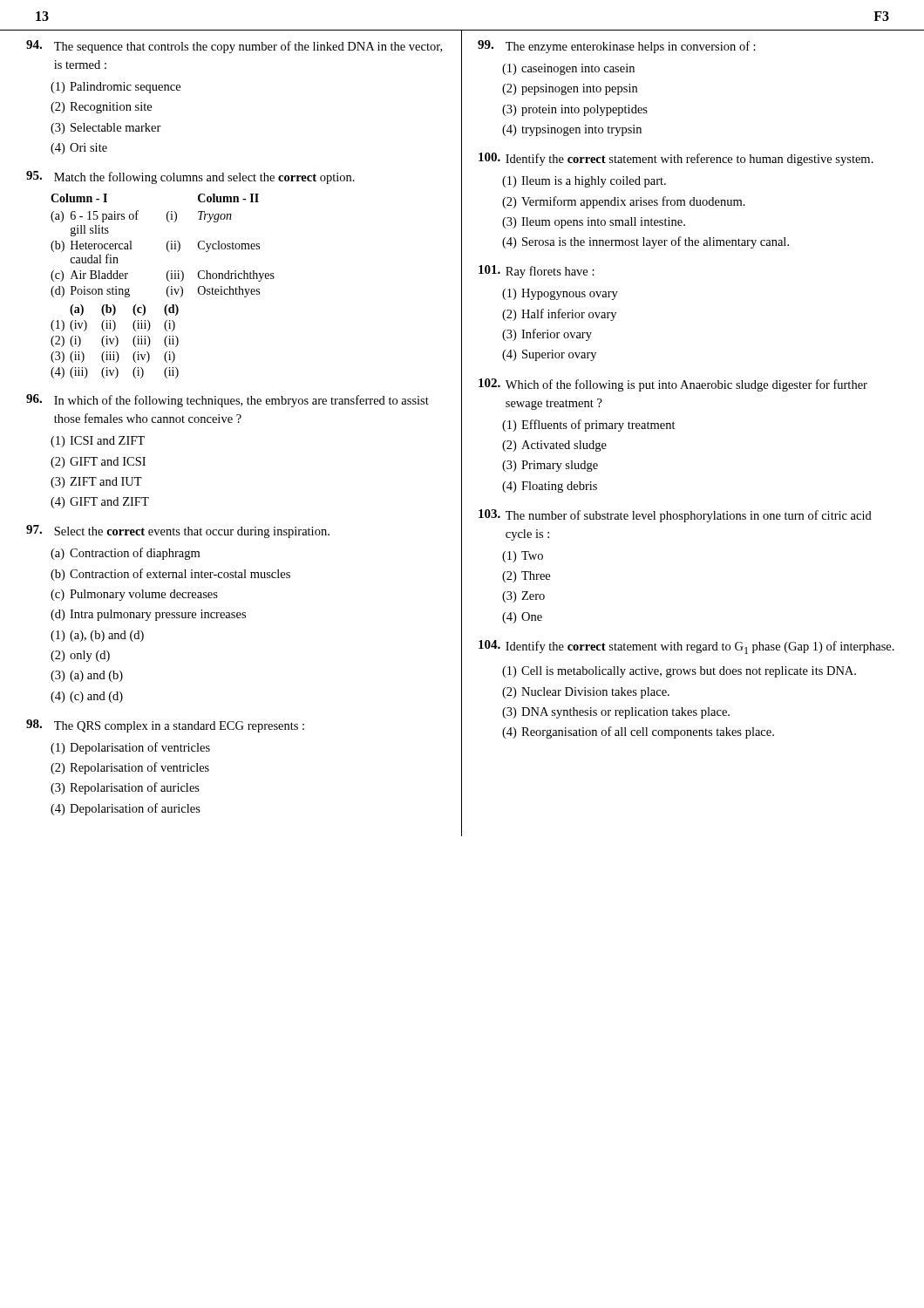Locate the text starting "98. The QRS complex in"
The width and height of the screenshot is (924, 1308).
pyautogui.click(x=165, y=726)
